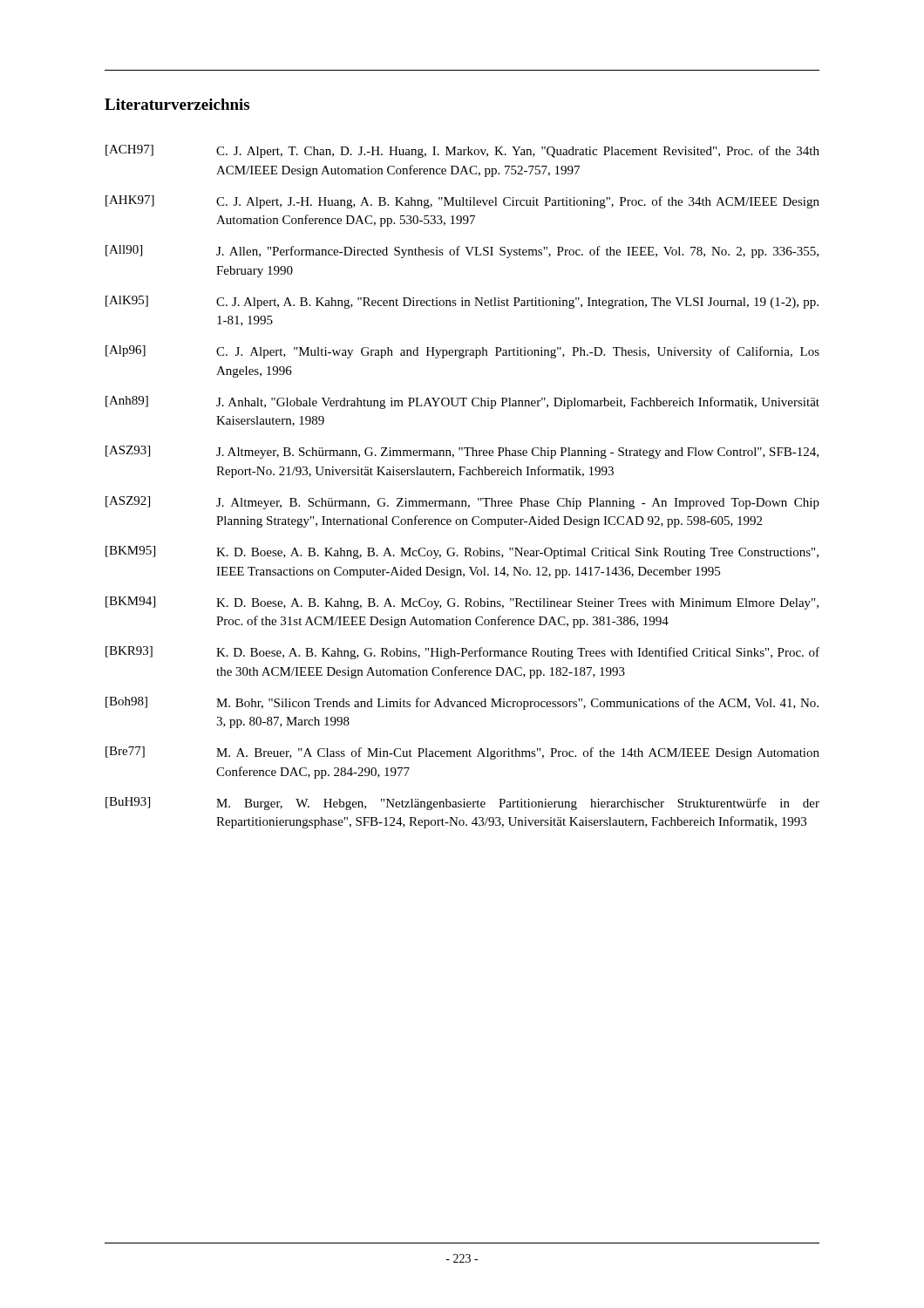Select the element starting "[BuH93] M. Burger, W. Hebgen, "Netzlängenbasierte"
Viewport: 924px width, 1308px height.
click(x=462, y=813)
